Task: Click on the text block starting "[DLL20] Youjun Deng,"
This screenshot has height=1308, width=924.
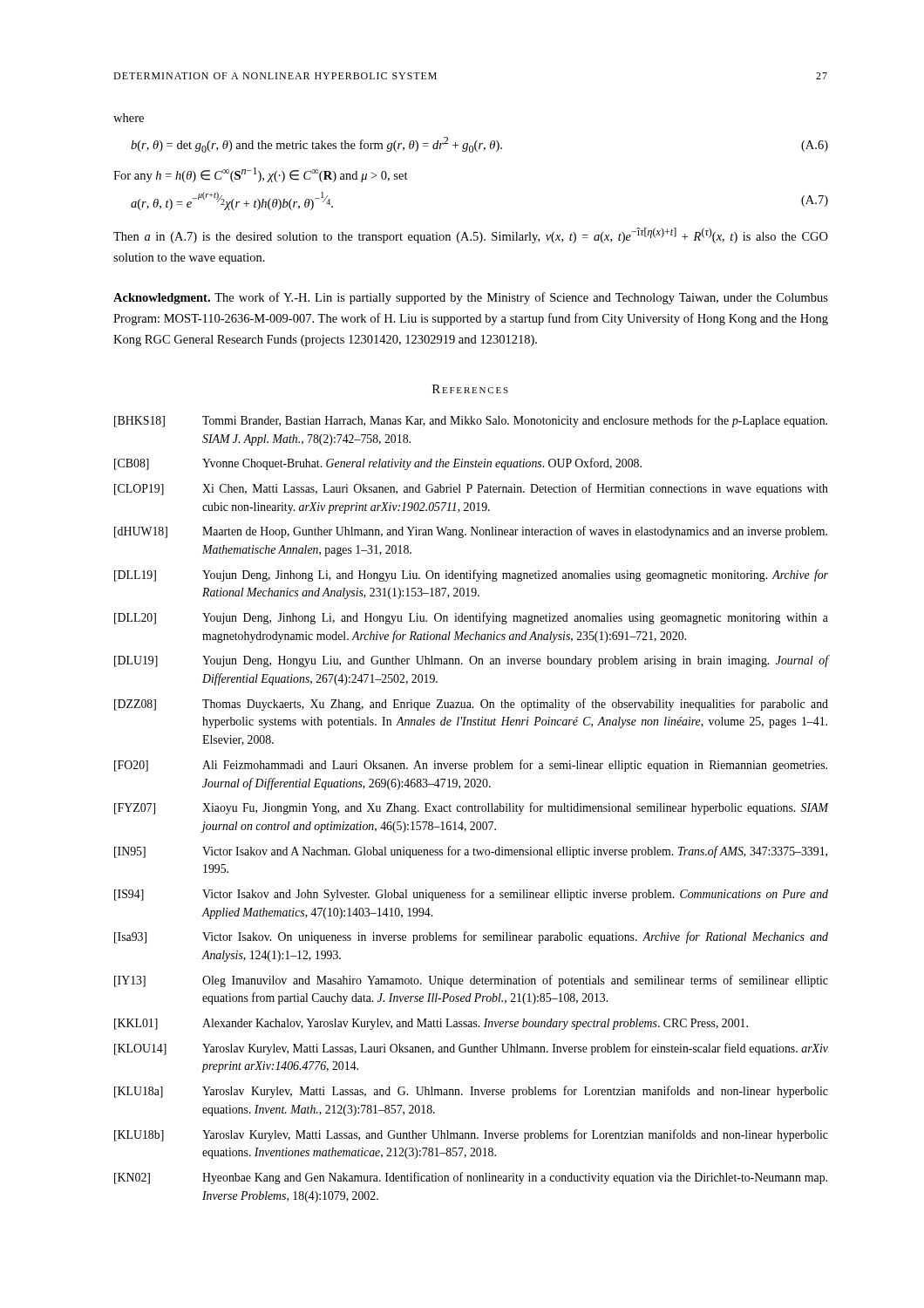Action: coord(471,628)
